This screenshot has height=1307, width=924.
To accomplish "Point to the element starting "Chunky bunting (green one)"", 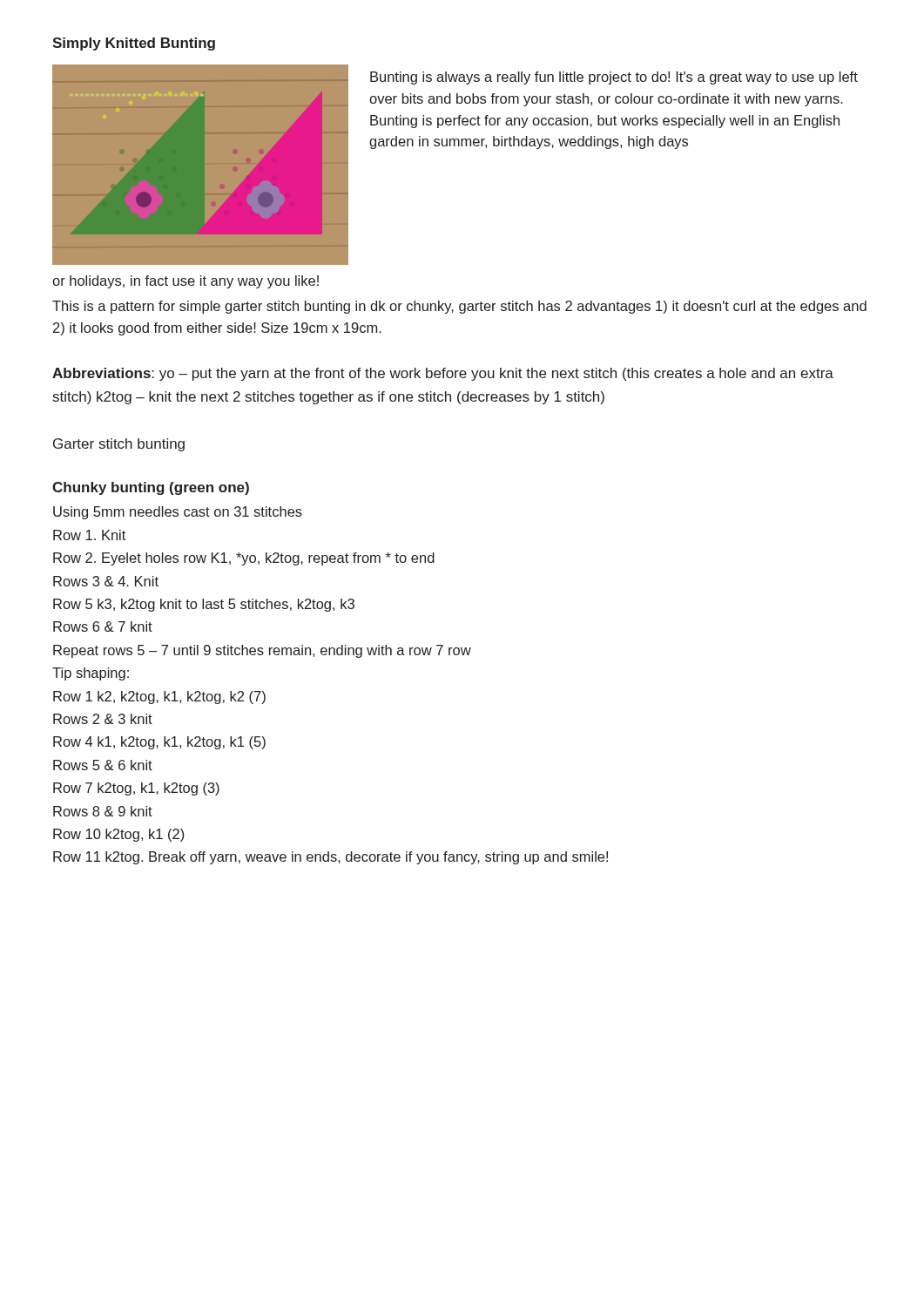I will [x=151, y=488].
